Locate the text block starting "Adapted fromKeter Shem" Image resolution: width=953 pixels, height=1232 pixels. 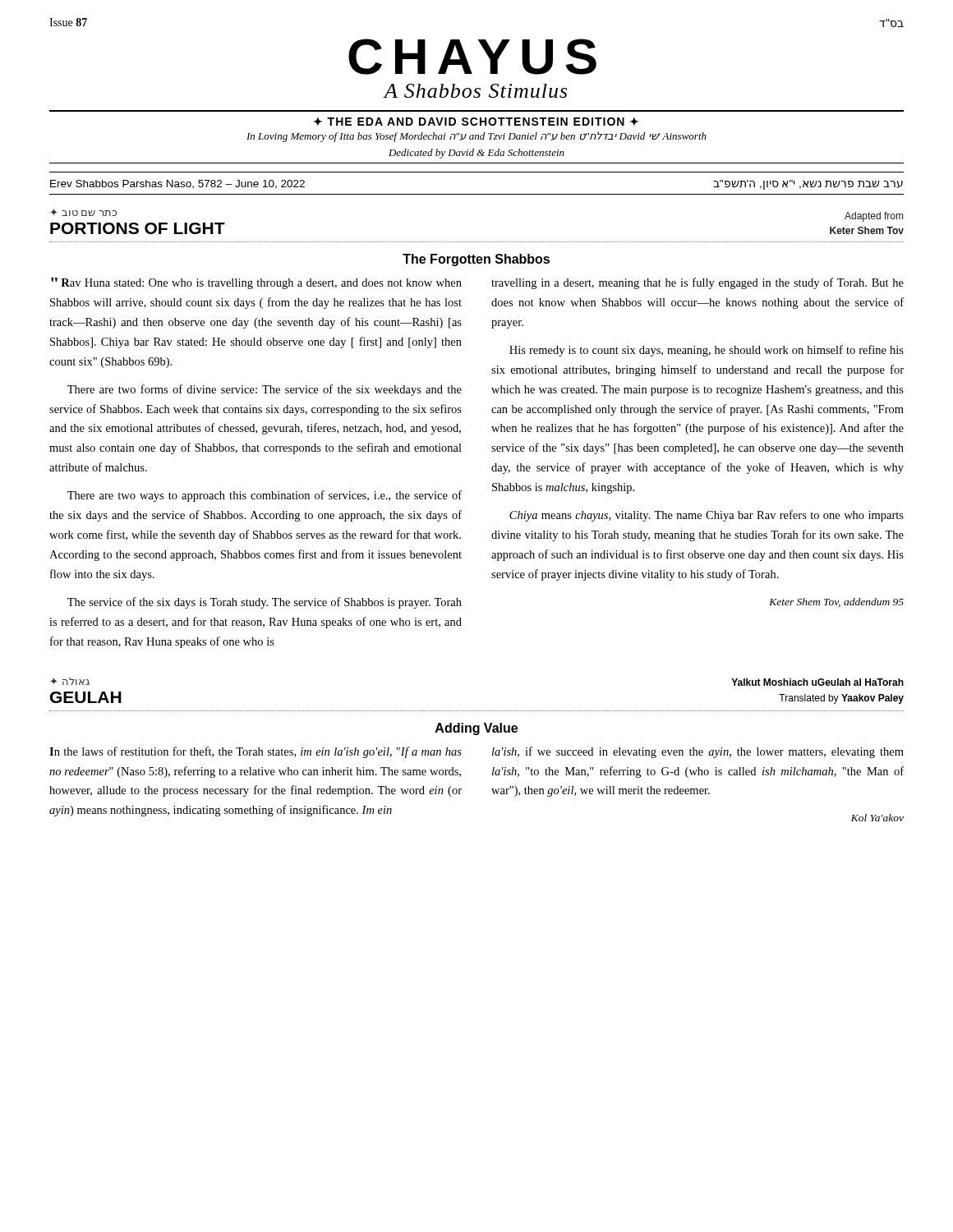pyautogui.click(x=867, y=223)
